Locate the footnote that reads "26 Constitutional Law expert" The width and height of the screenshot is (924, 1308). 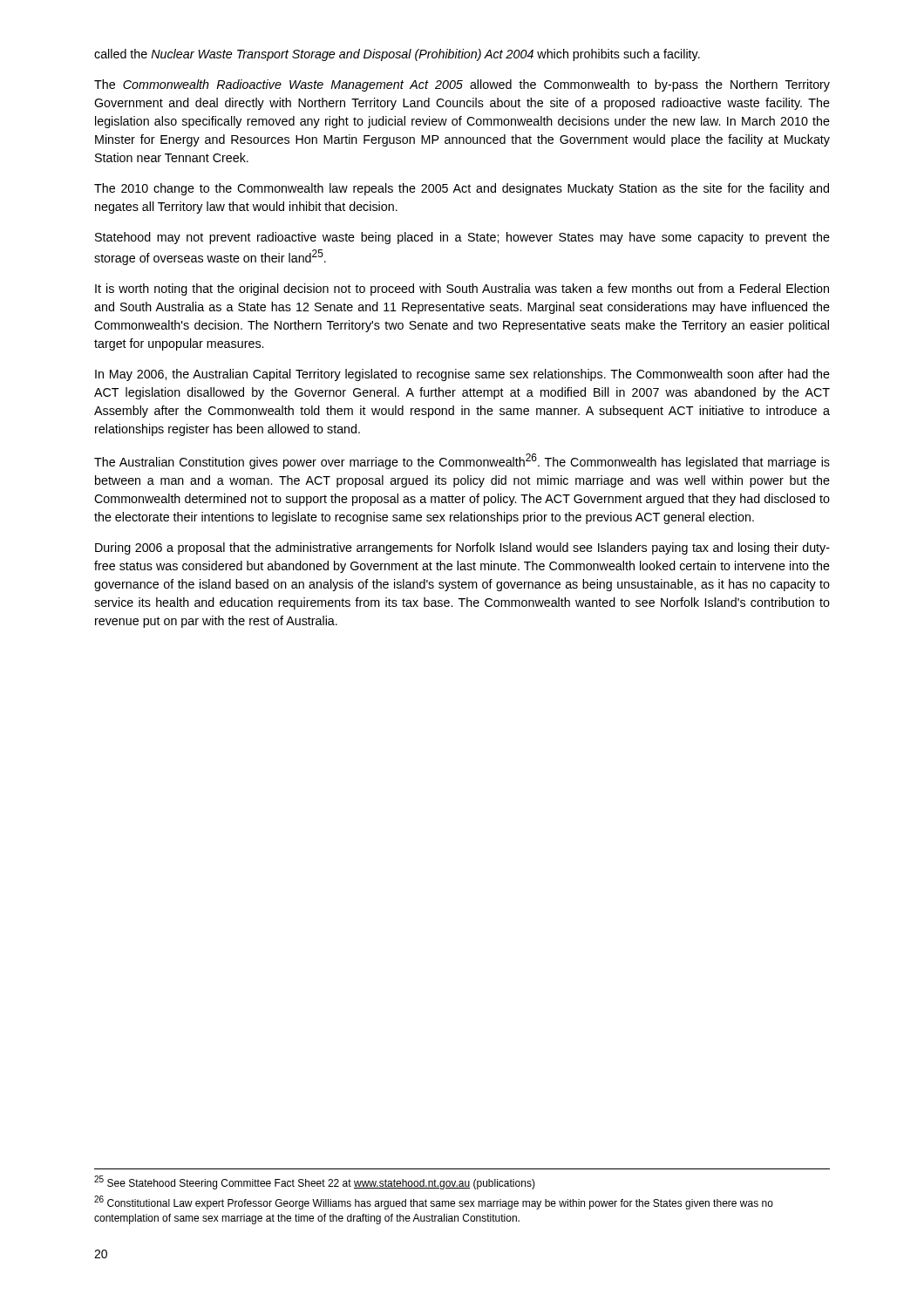(434, 1210)
